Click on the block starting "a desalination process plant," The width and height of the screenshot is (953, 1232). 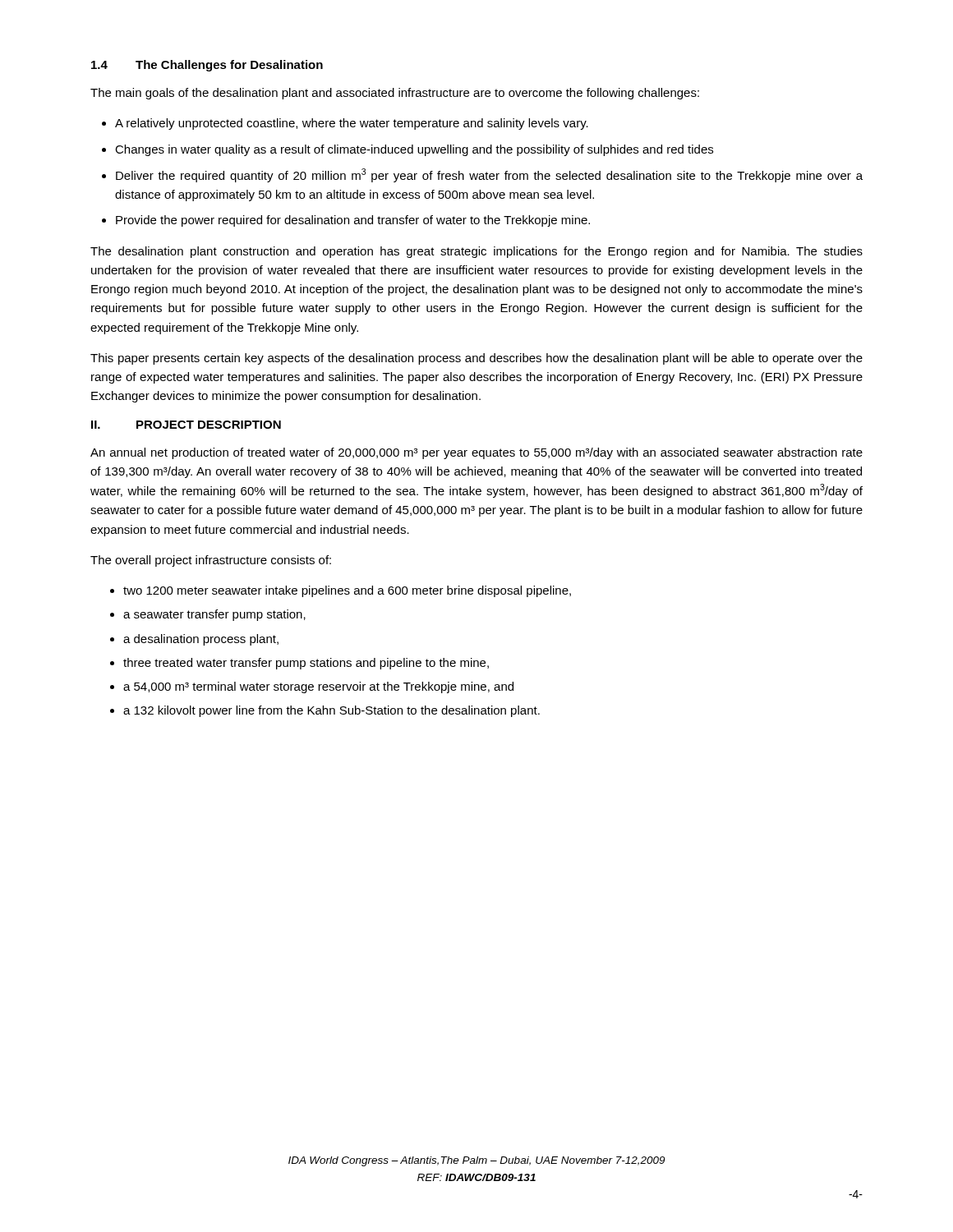pos(201,638)
